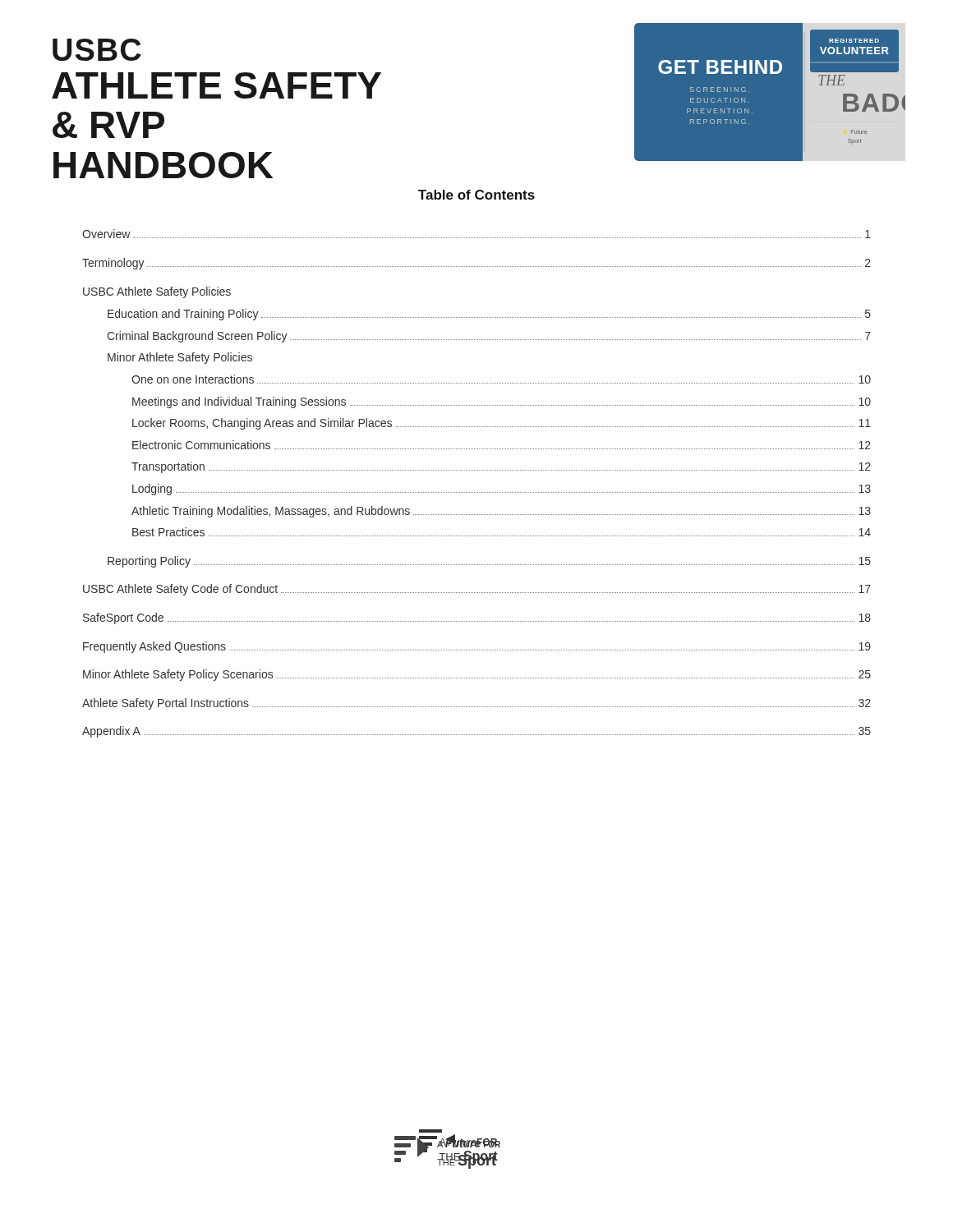Find the list item that says "One on one Interactions 10"
This screenshot has width=953, height=1232.
[x=501, y=380]
